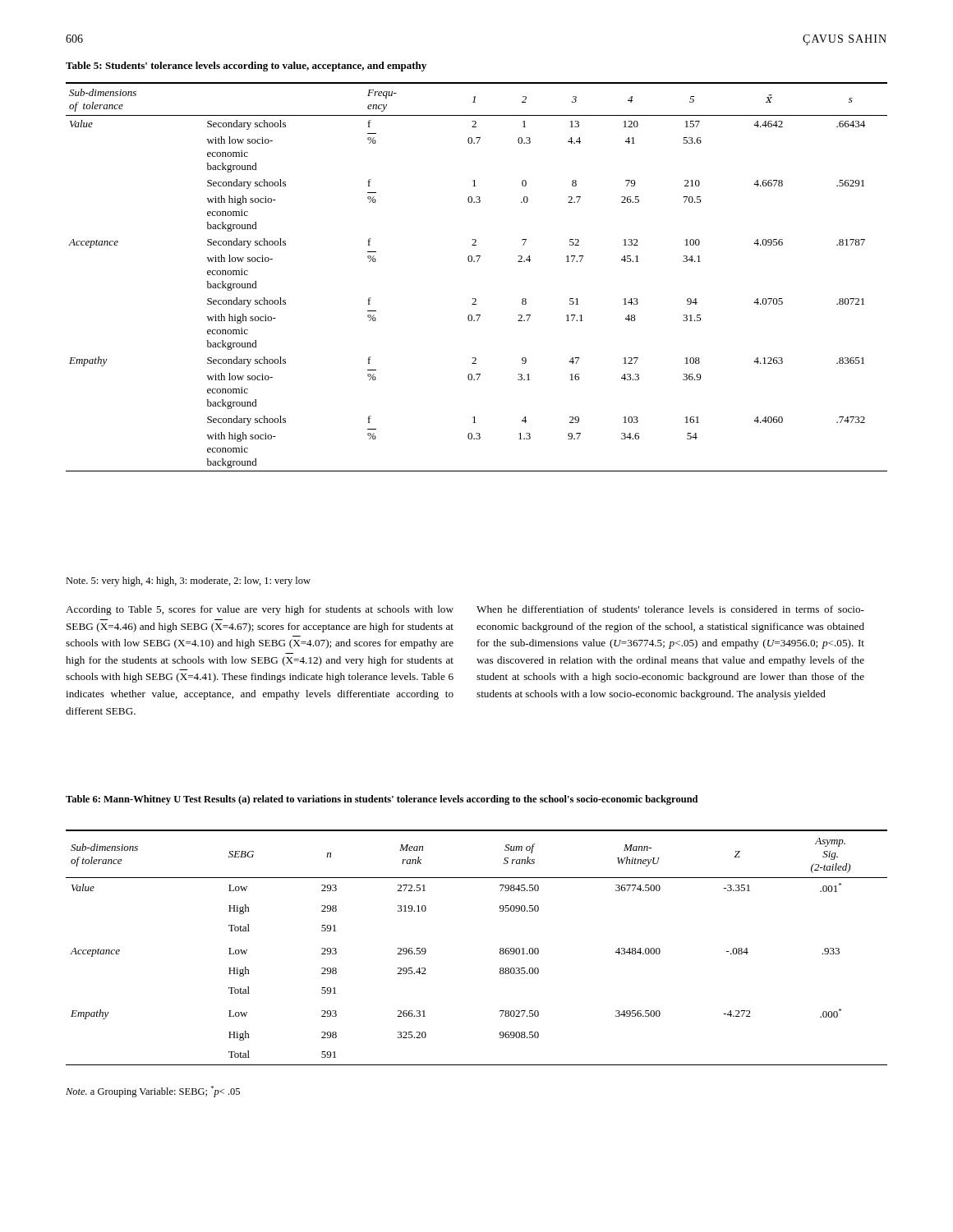Locate the table with the text "with low socio-"

point(476,277)
